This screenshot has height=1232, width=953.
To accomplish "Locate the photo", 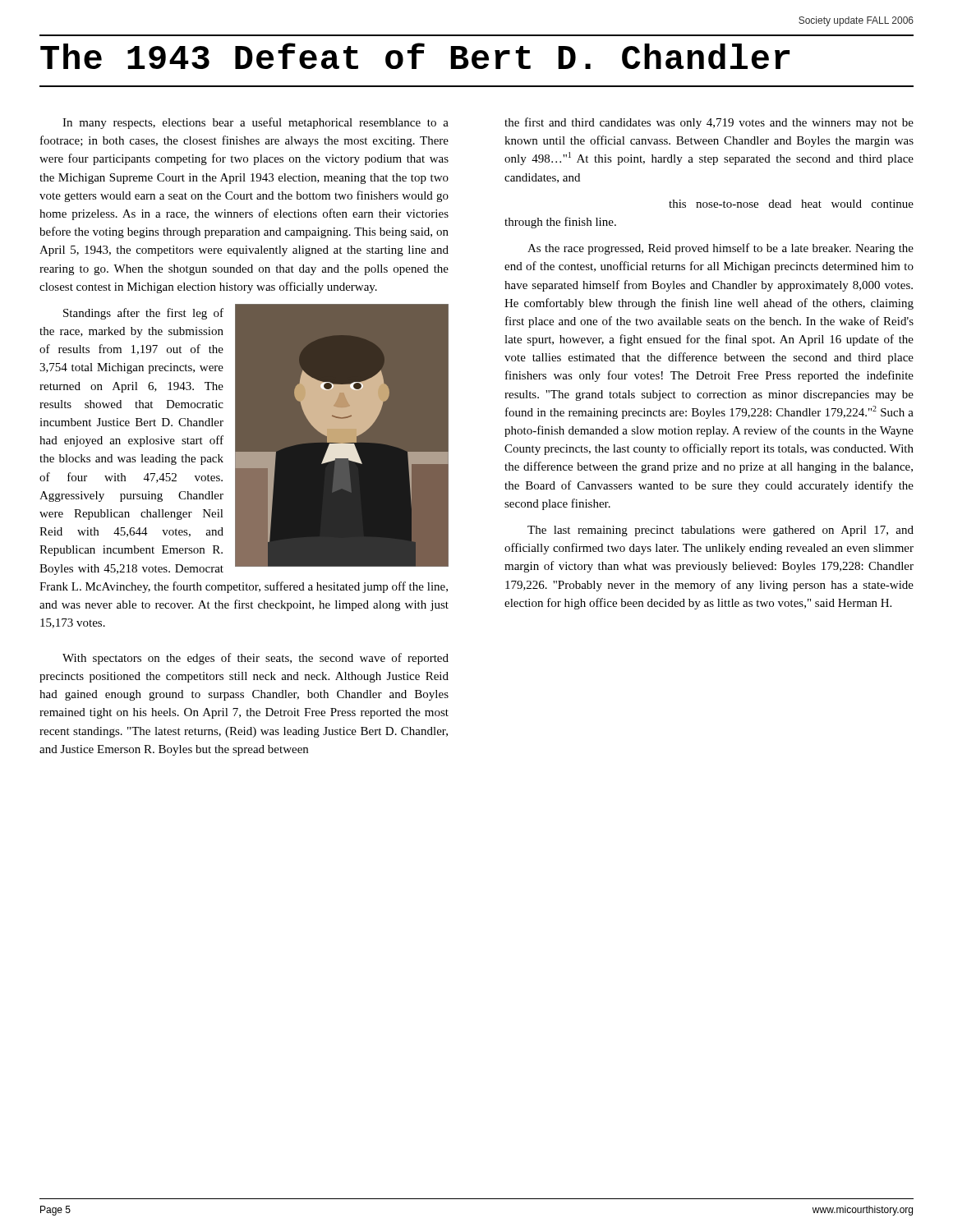I will pos(342,435).
